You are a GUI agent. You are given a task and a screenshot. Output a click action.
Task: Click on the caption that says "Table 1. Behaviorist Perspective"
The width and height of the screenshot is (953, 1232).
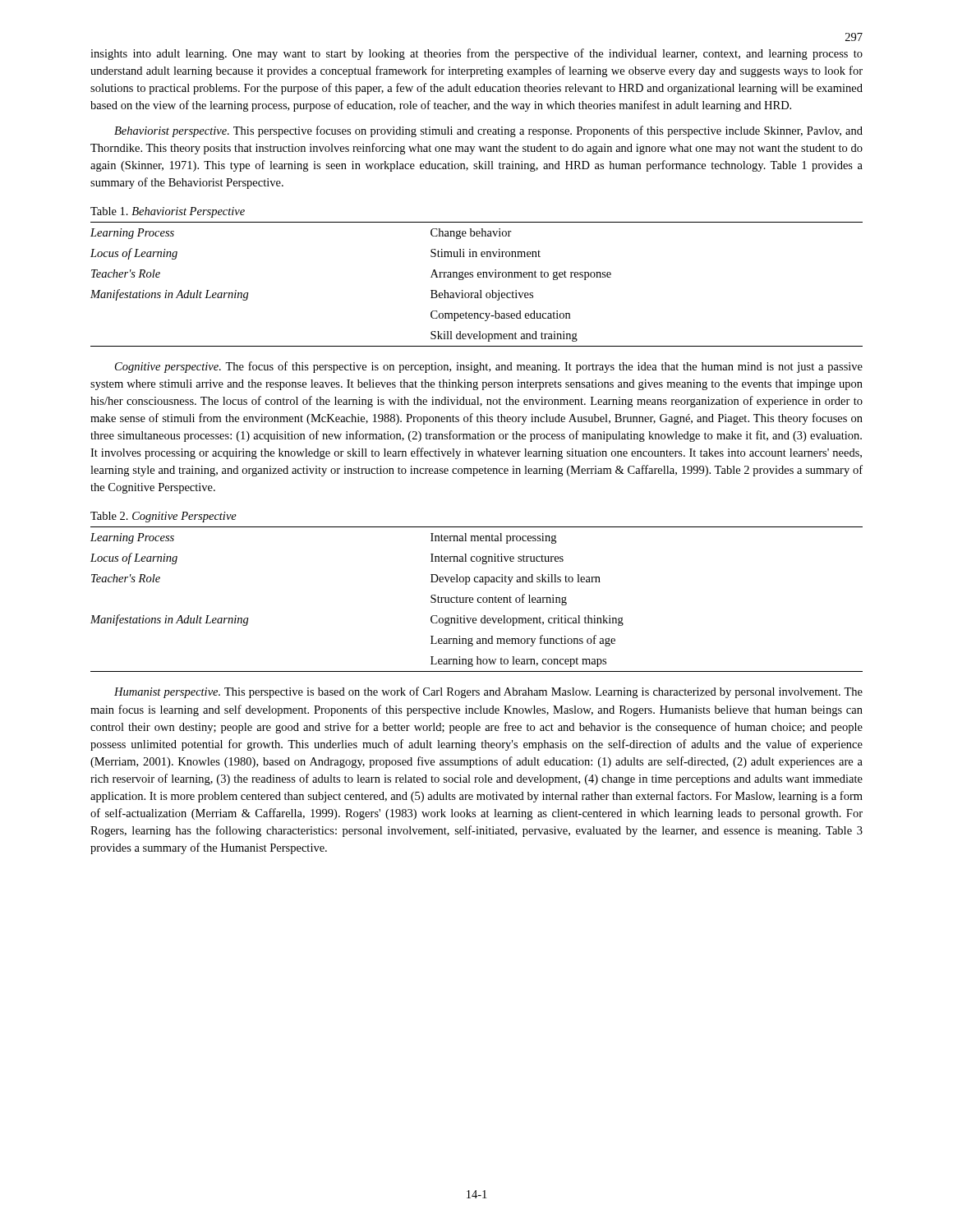pos(168,211)
